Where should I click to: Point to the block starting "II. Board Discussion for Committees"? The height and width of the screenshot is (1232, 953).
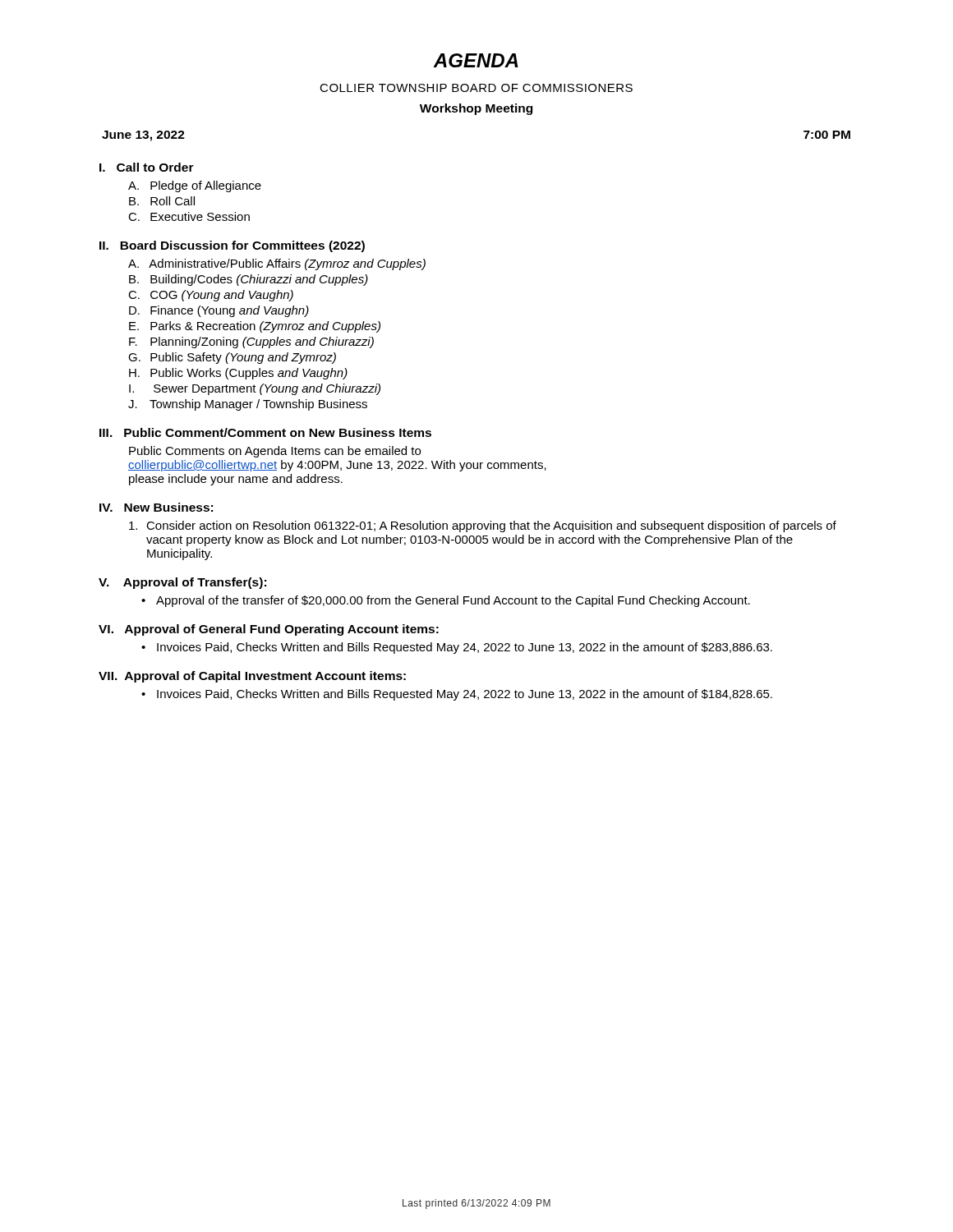pyautogui.click(x=232, y=245)
